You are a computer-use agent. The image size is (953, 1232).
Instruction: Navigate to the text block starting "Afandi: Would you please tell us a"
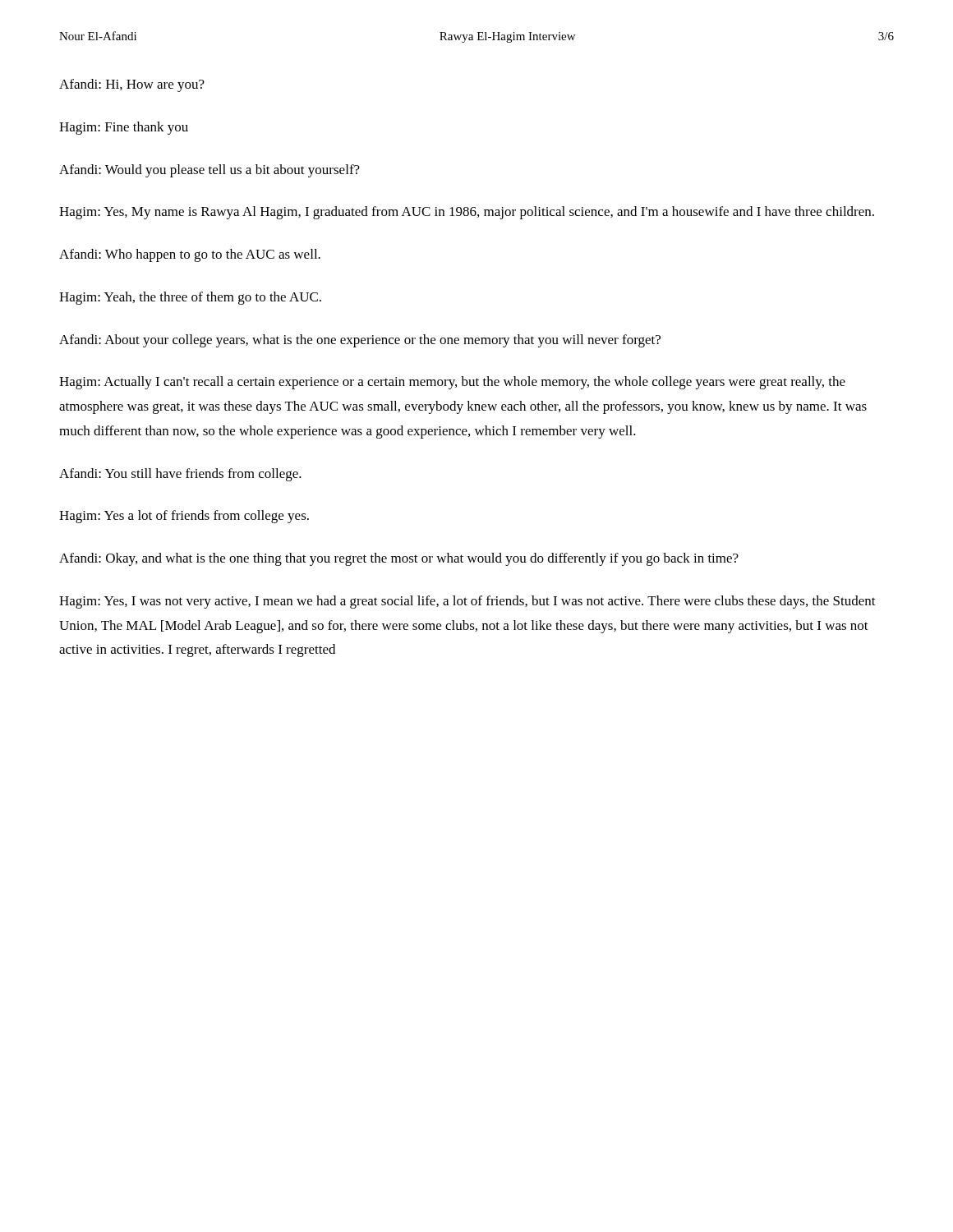coord(210,169)
